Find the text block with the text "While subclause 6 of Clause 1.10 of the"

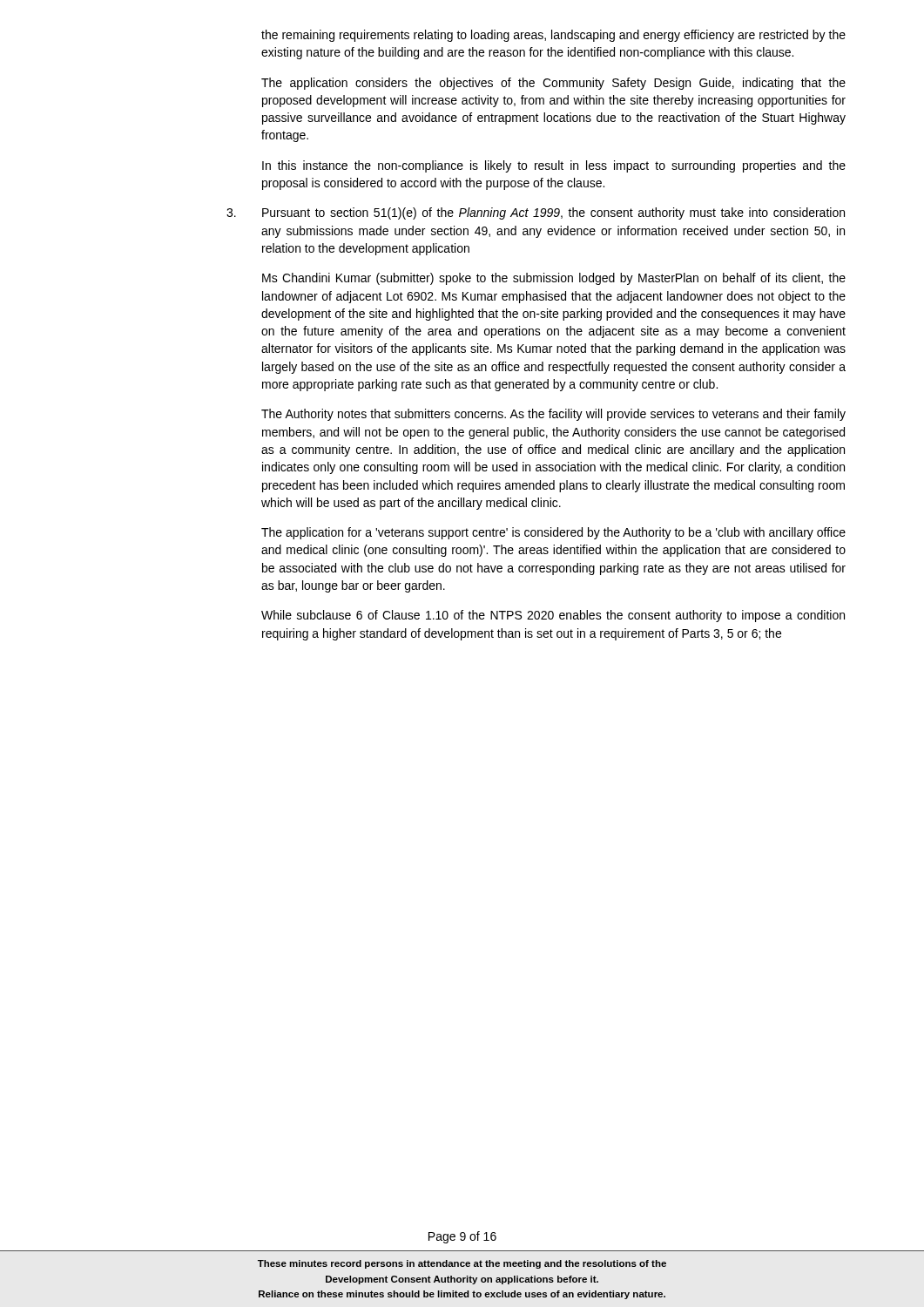[553, 624]
